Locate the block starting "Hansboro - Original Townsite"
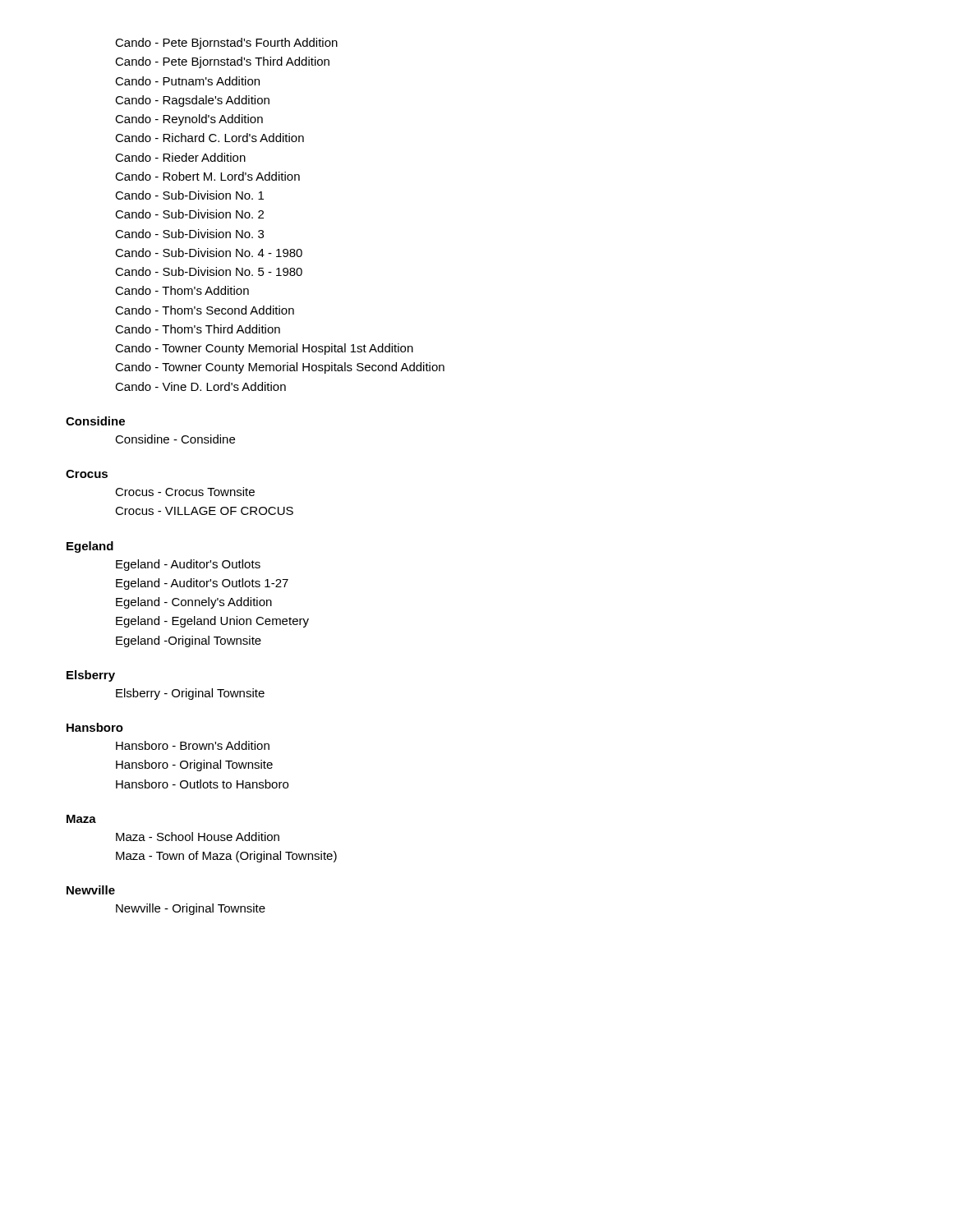This screenshot has width=953, height=1232. click(194, 764)
